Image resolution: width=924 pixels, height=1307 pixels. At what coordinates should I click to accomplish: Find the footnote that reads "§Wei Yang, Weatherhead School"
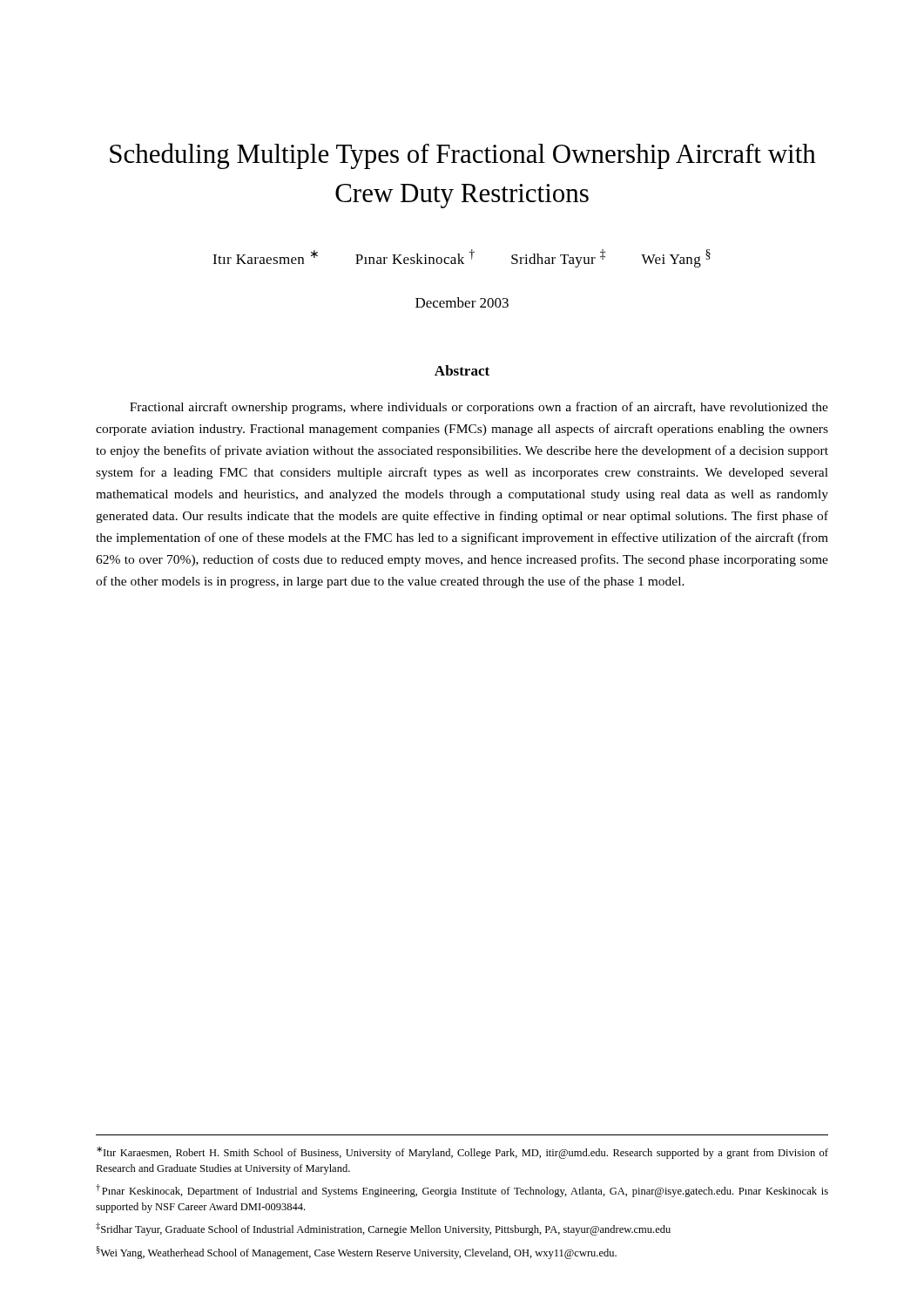point(356,1251)
